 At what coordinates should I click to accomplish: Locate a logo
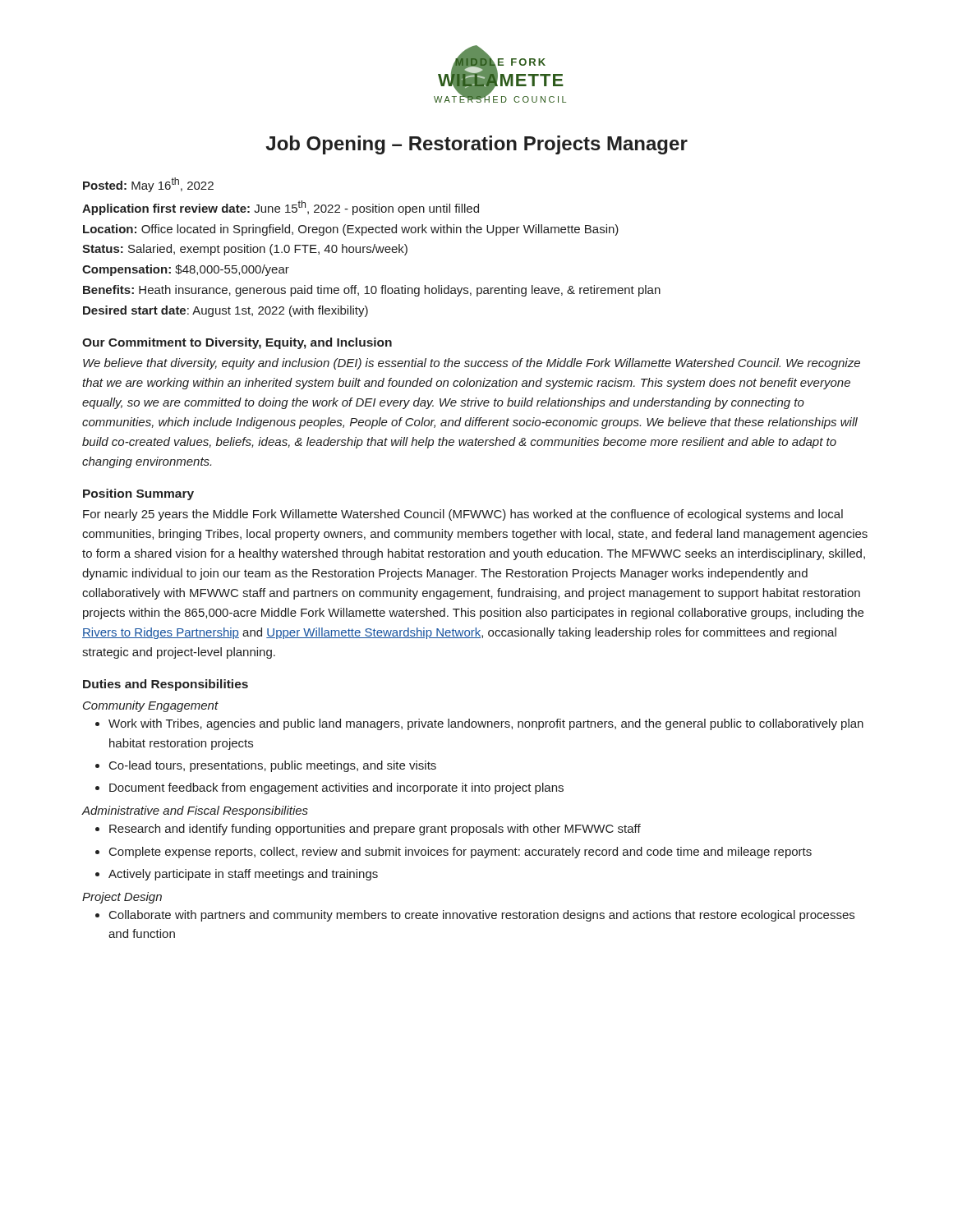pos(476,79)
